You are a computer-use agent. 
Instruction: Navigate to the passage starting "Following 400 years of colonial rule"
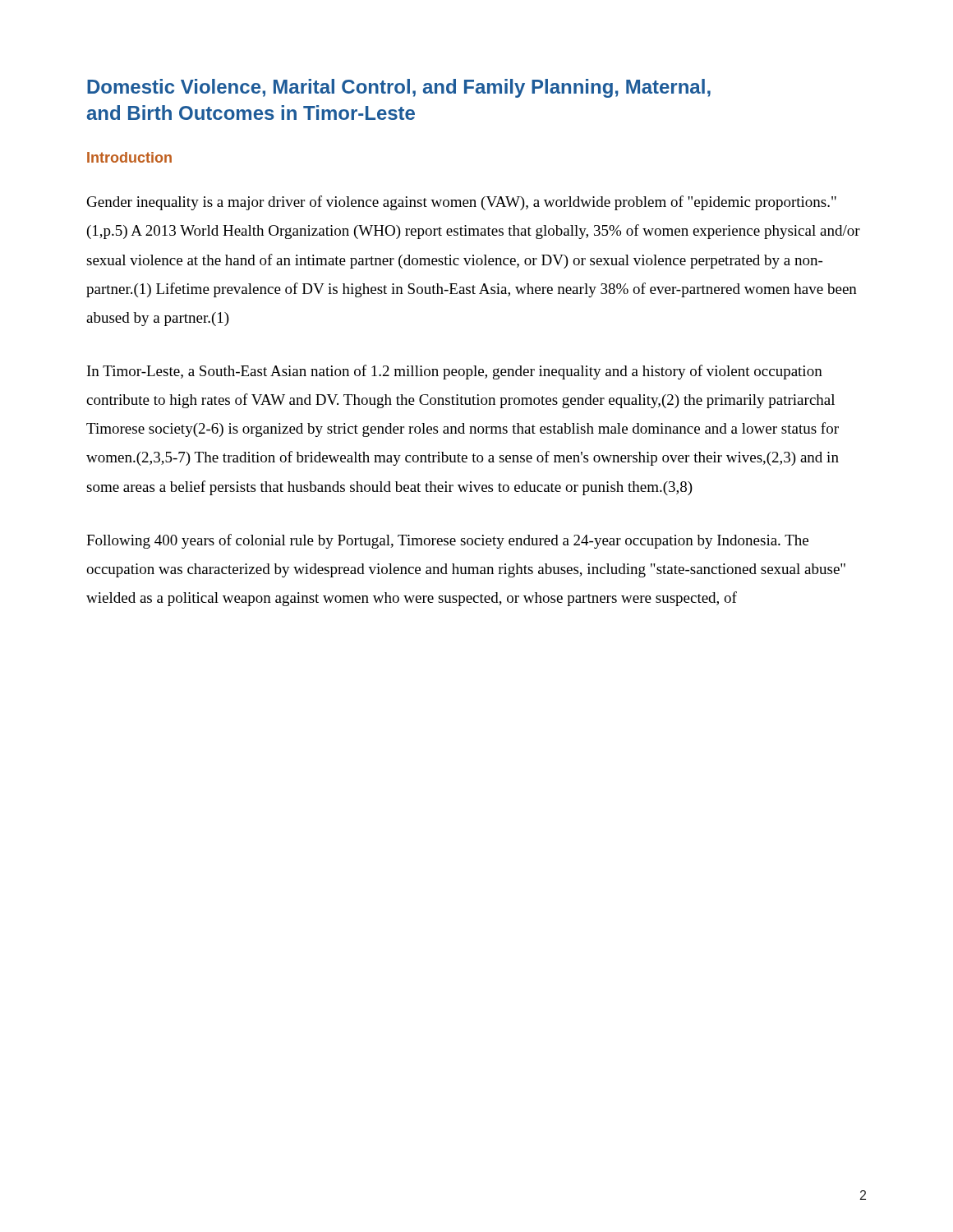pos(466,569)
